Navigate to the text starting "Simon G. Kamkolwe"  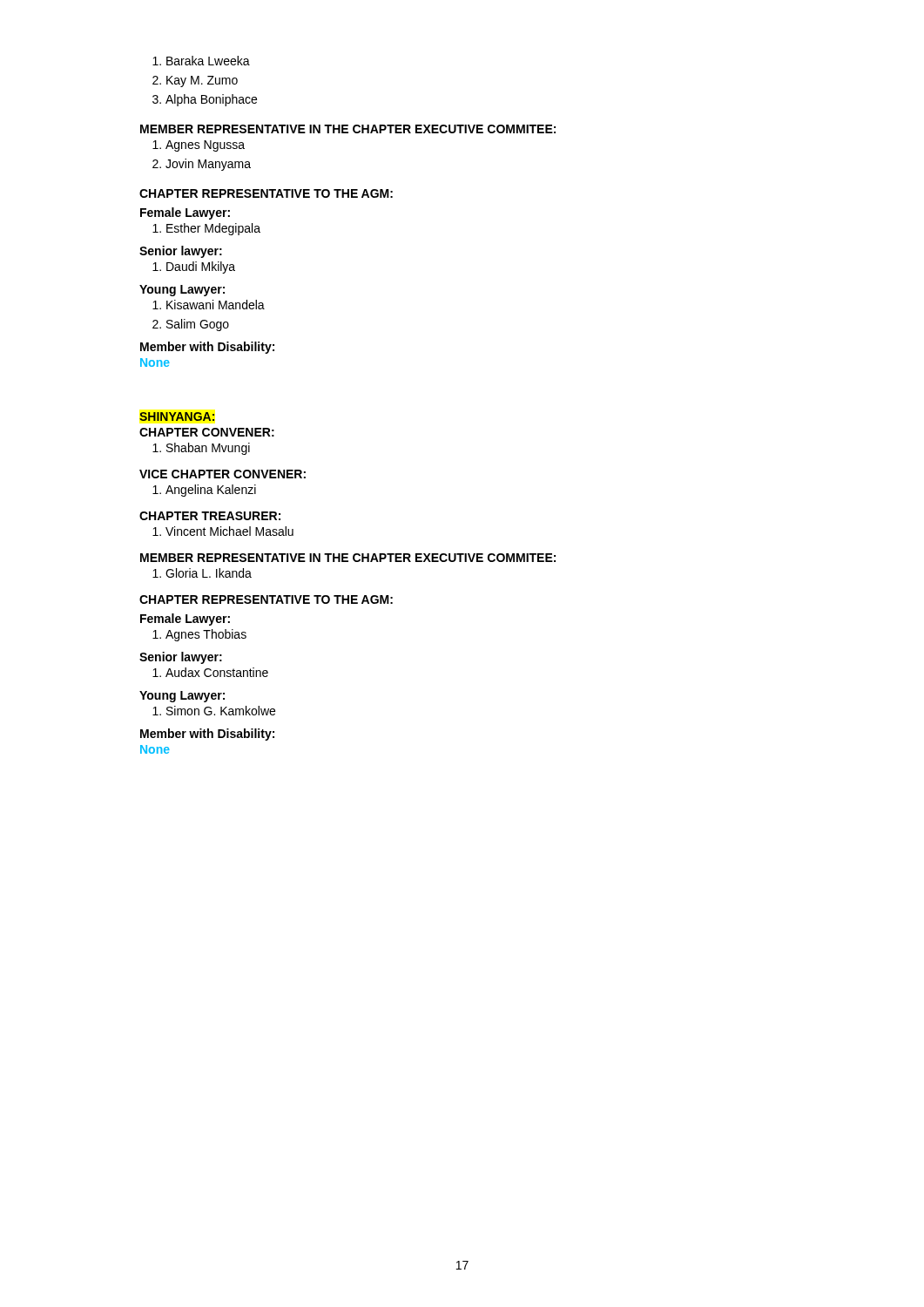pos(214,711)
